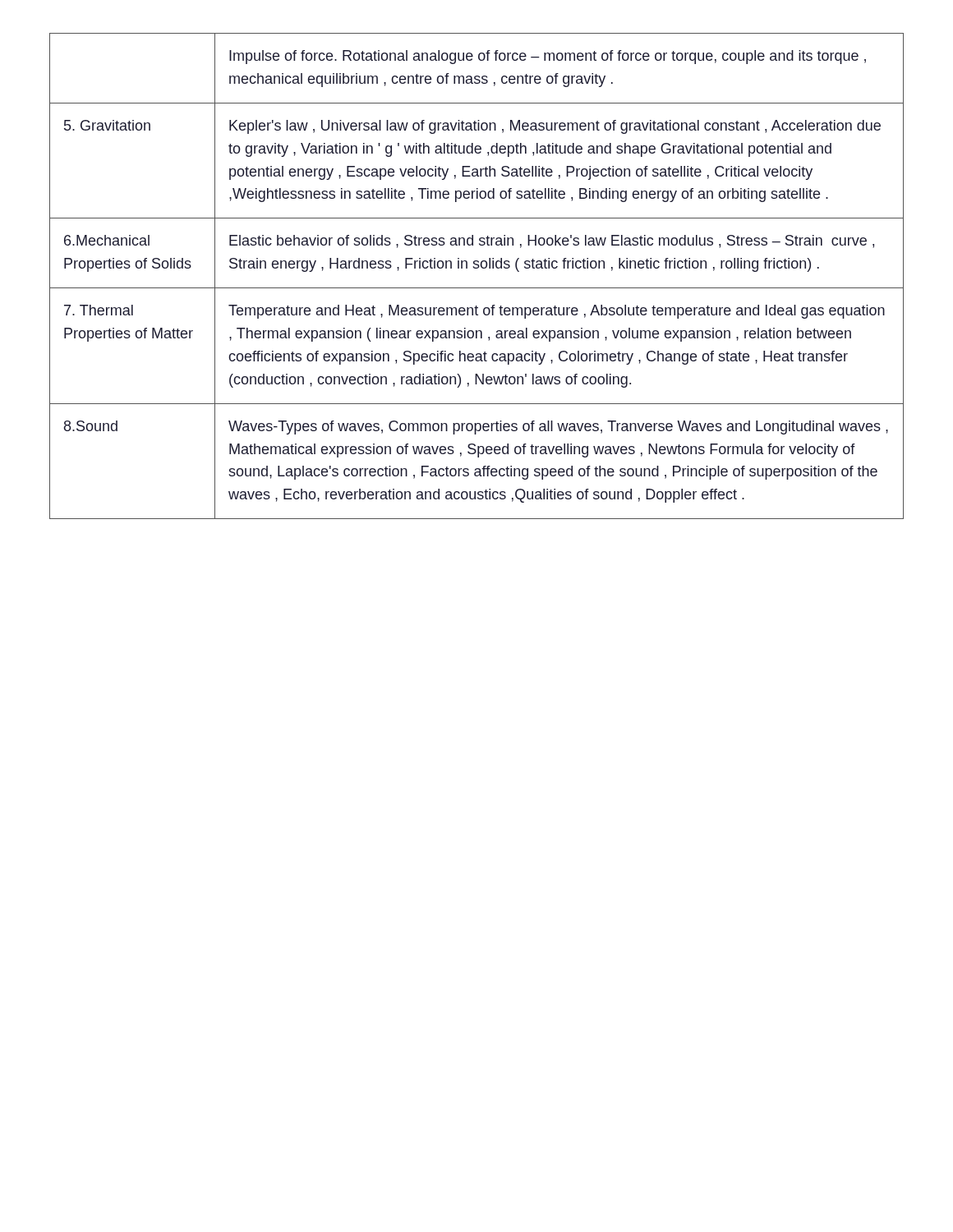
Task: Locate the table with the text "7. Thermal Properties of"
Action: 476,276
